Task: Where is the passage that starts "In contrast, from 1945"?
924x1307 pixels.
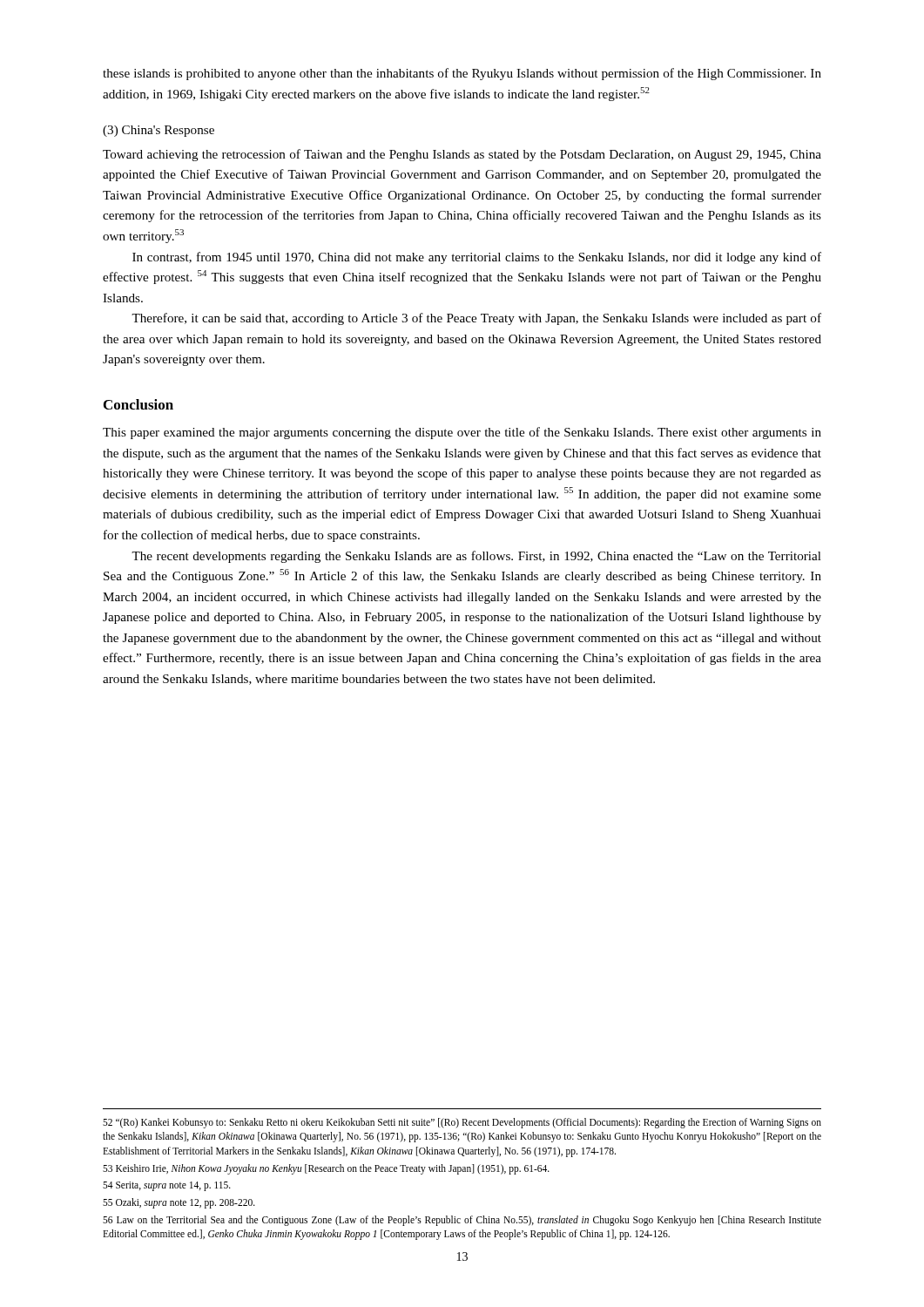Action: pyautogui.click(x=462, y=277)
